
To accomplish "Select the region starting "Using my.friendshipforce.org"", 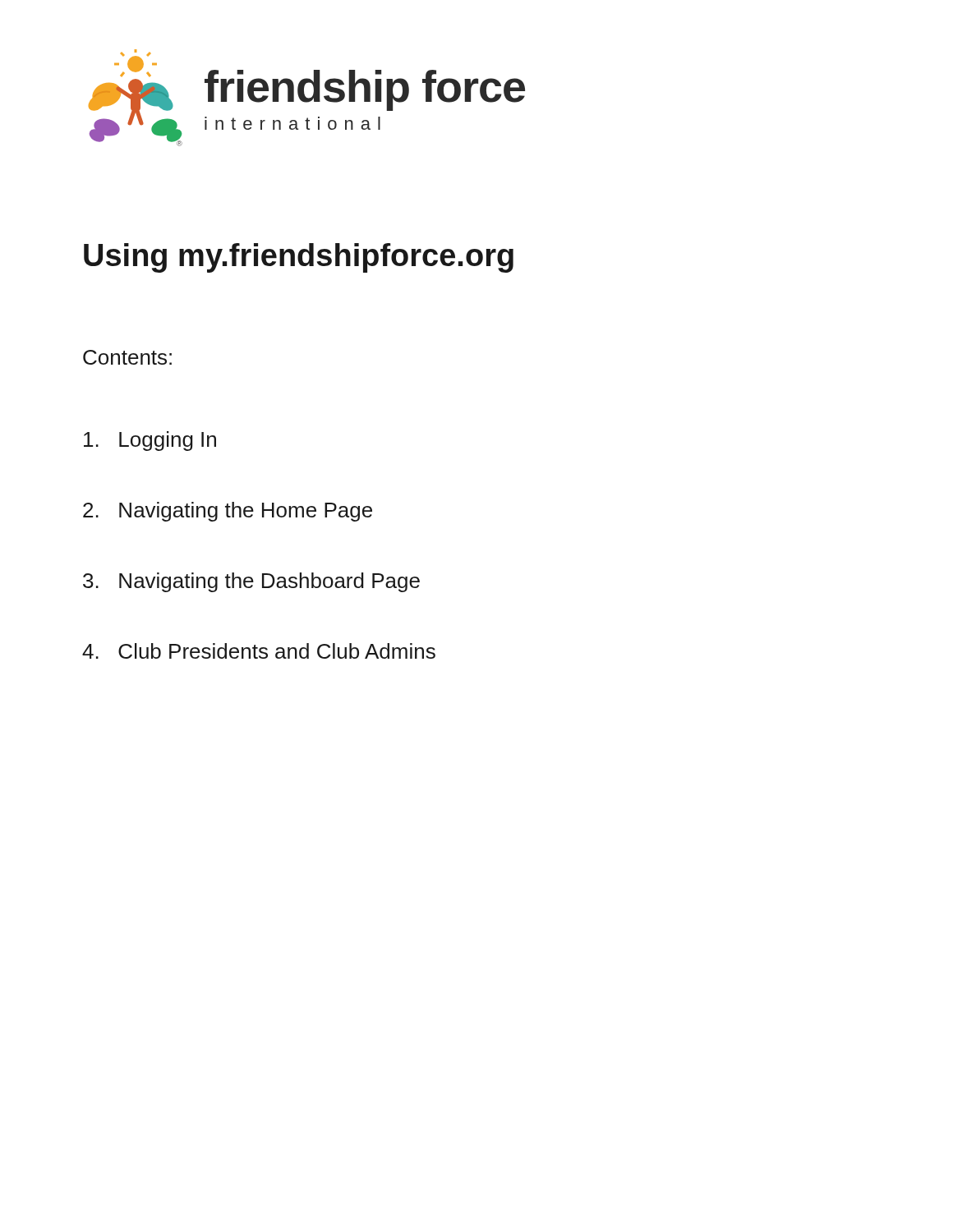I will [299, 256].
